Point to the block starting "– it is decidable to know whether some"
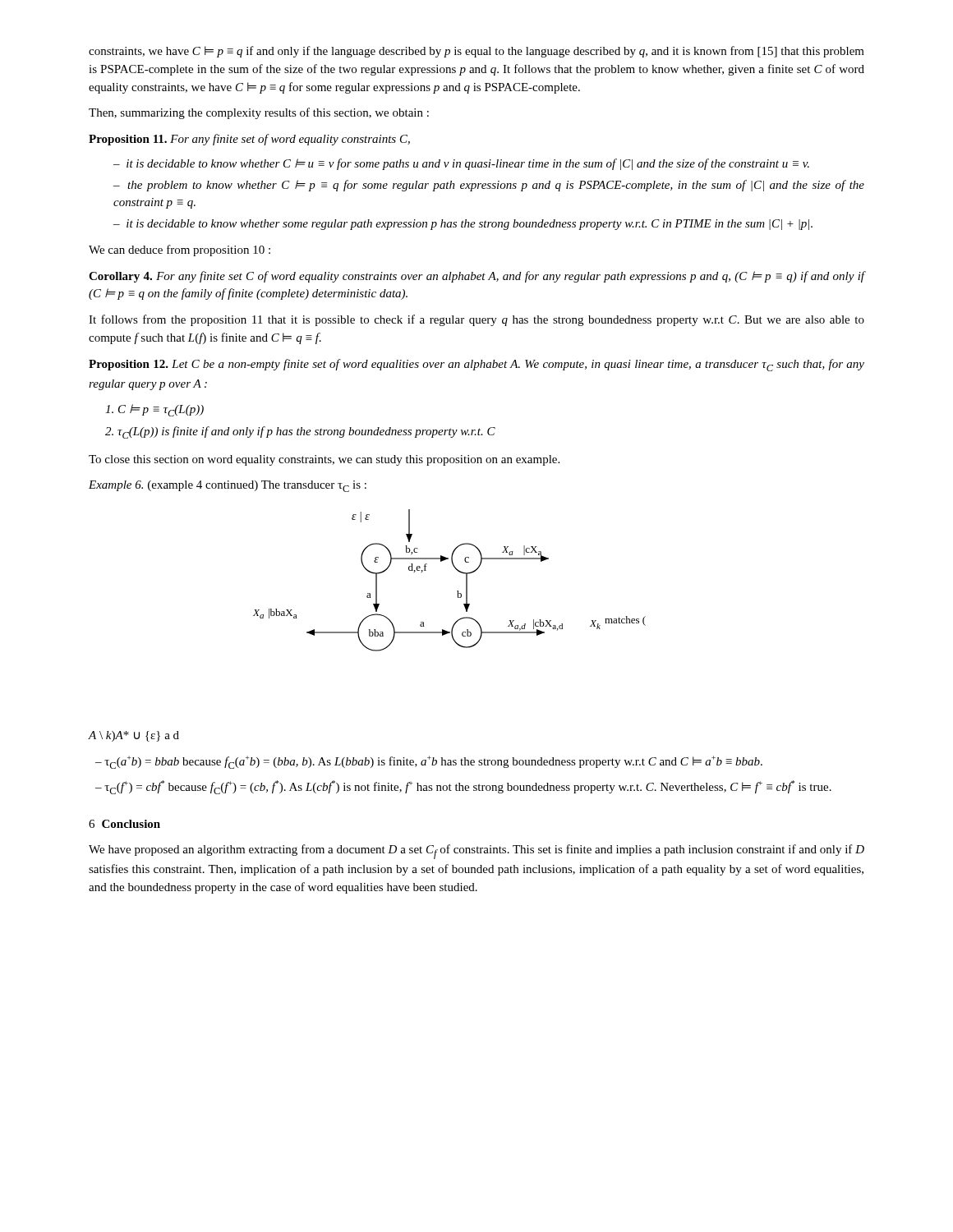Screen dimensions: 1232x953 coord(463,223)
